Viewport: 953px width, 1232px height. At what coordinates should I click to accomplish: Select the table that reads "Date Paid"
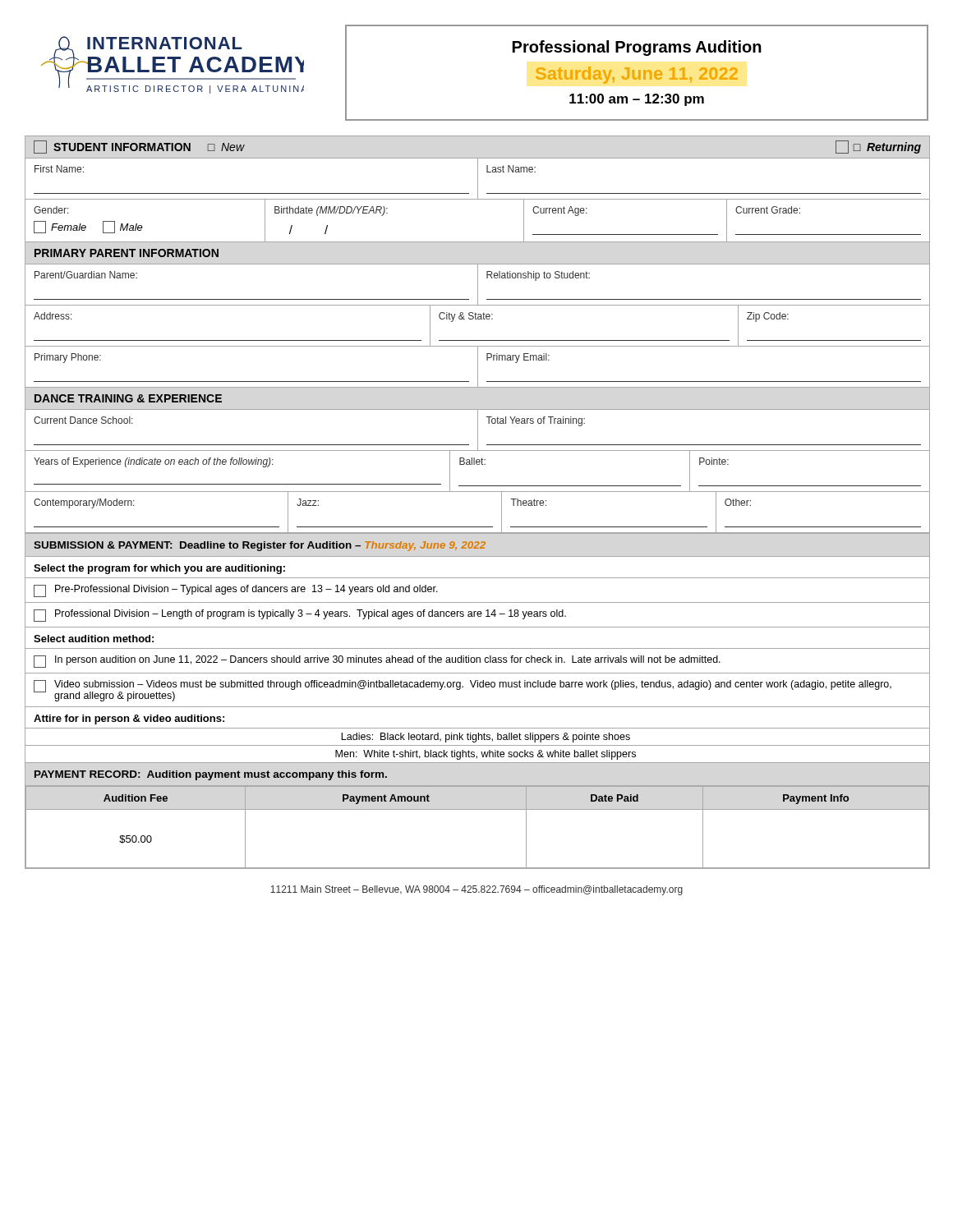(477, 827)
